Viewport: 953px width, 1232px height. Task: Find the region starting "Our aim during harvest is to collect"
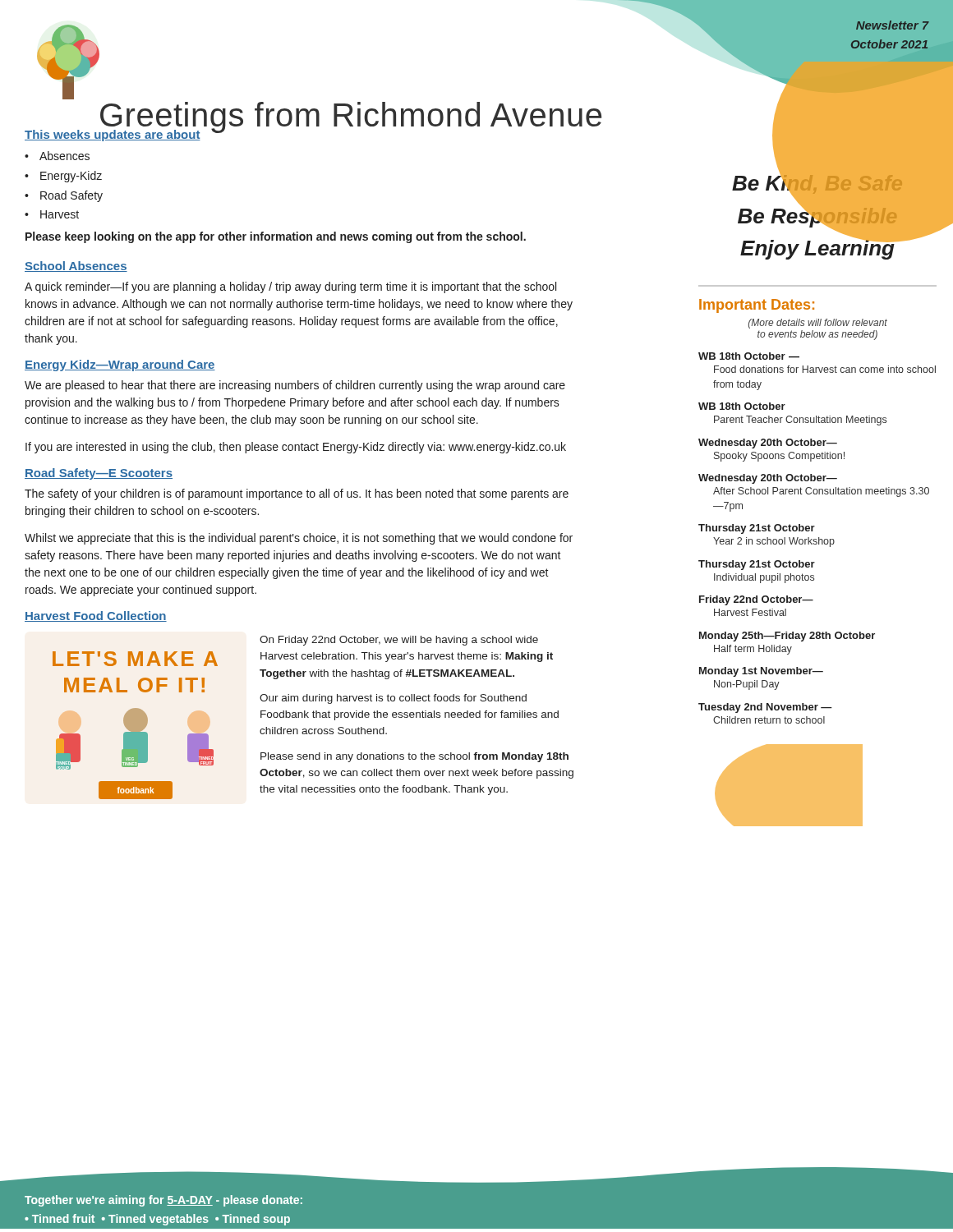point(417,715)
